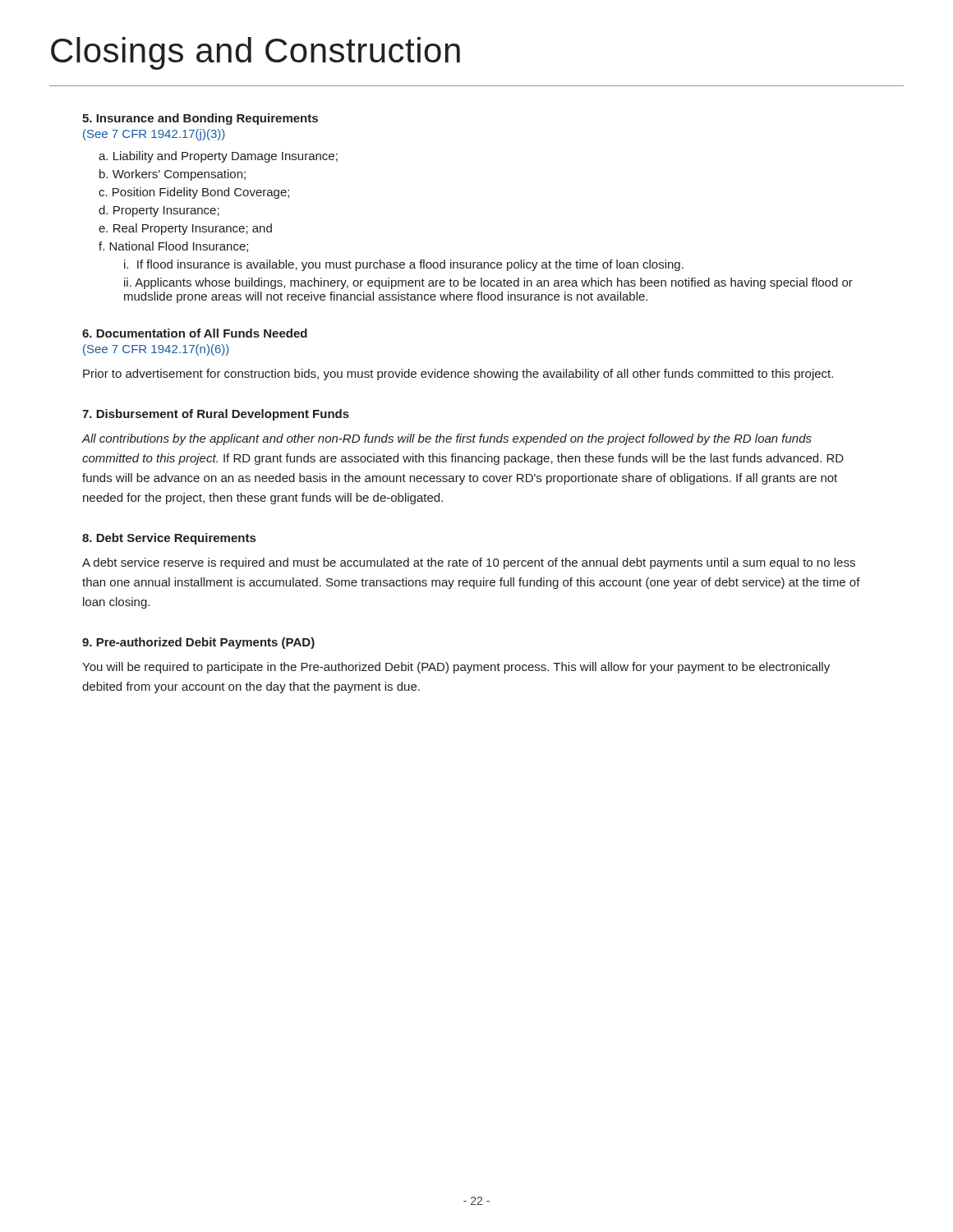Viewport: 953px width, 1232px height.
Task: Click on the section header that reads "6. Documentation of All Funds"
Action: [x=195, y=333]
